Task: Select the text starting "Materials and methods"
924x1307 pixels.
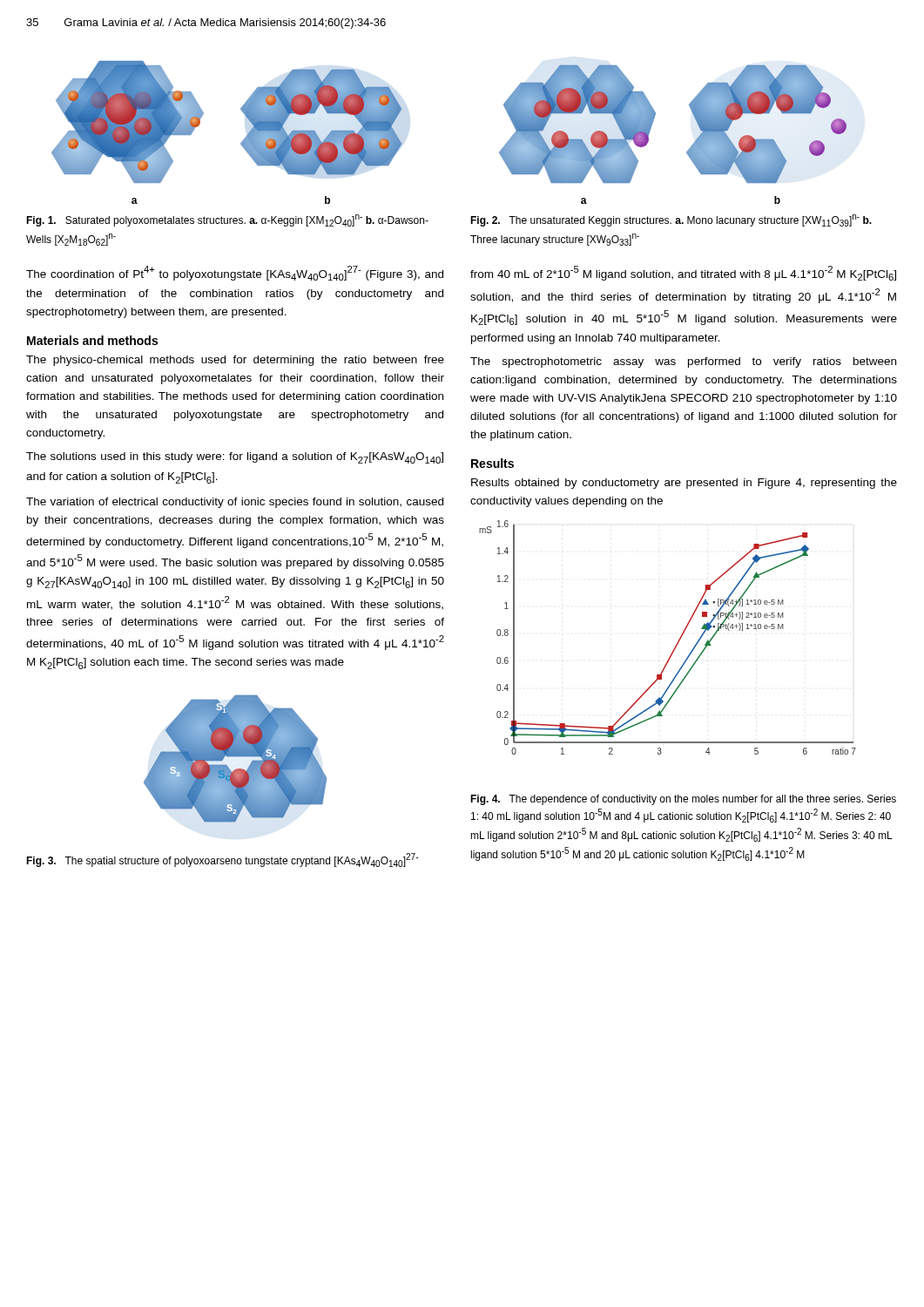Action: click(x=92, y=341)
